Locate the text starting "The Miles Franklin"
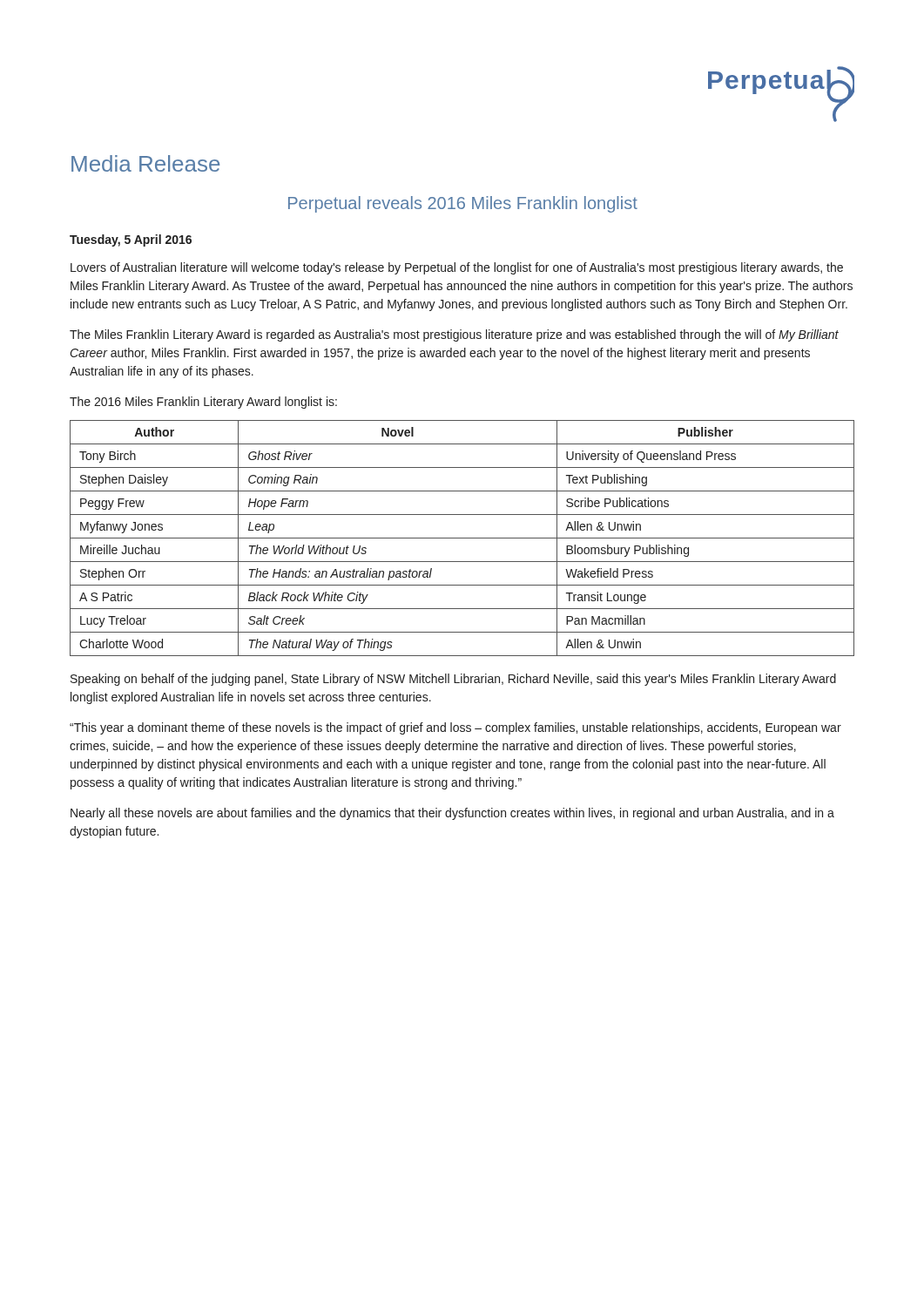Screen dimensions: 1307x924 pyautogui.click(x=454, y=353)
